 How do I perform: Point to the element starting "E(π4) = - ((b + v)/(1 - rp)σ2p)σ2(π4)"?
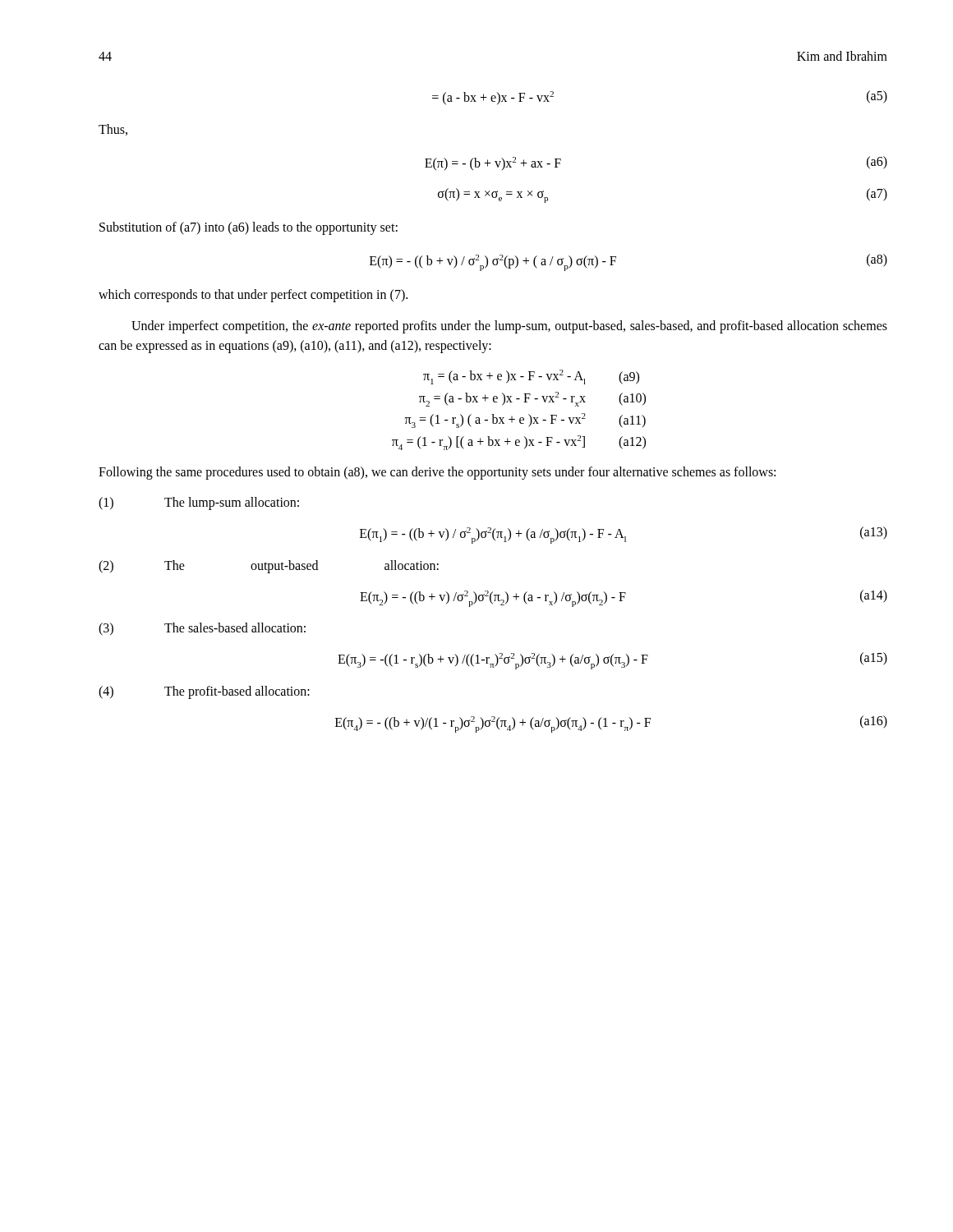coord(611,723)
